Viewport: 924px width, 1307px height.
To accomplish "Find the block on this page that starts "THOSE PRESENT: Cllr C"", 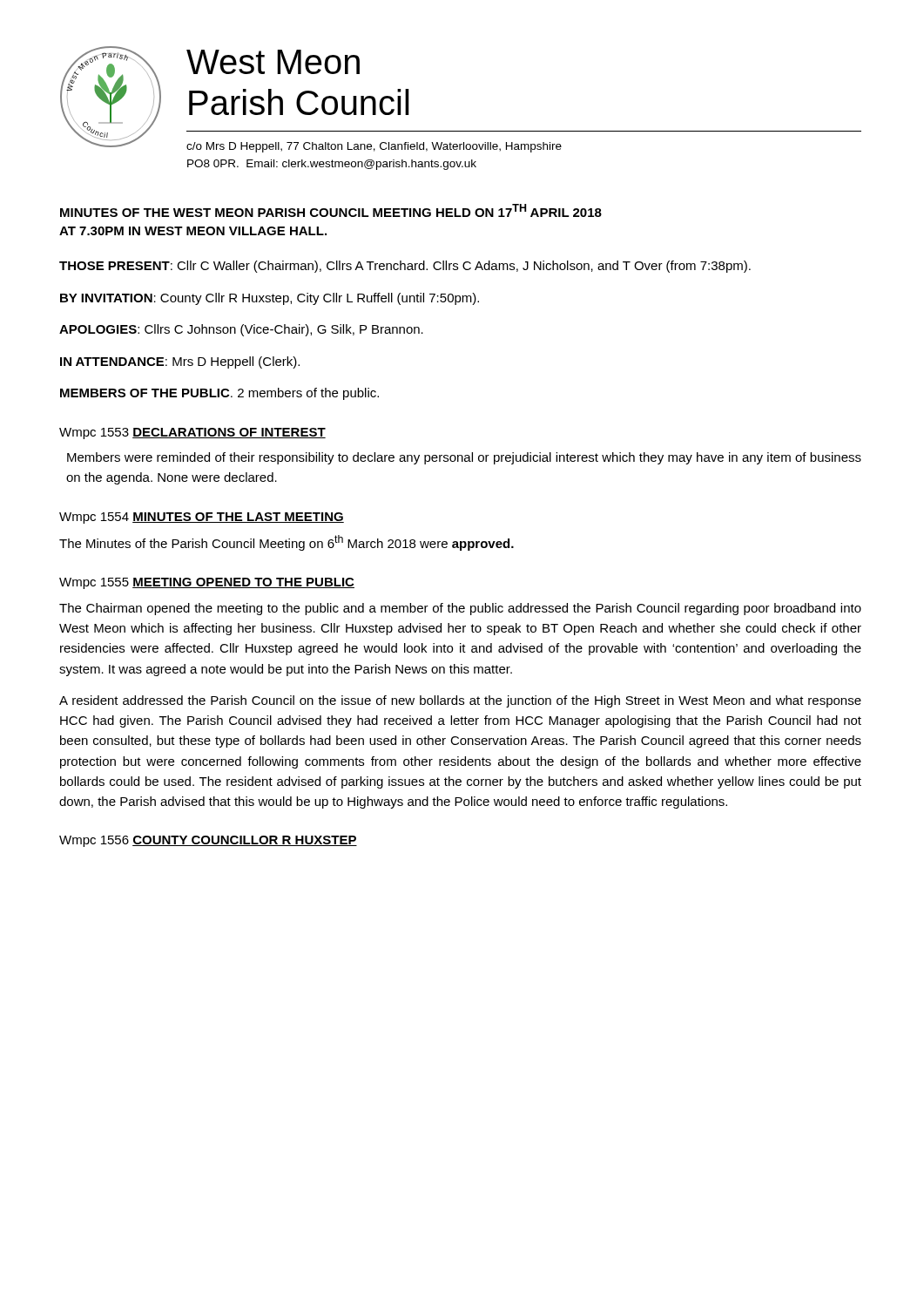I will [405, 265].
